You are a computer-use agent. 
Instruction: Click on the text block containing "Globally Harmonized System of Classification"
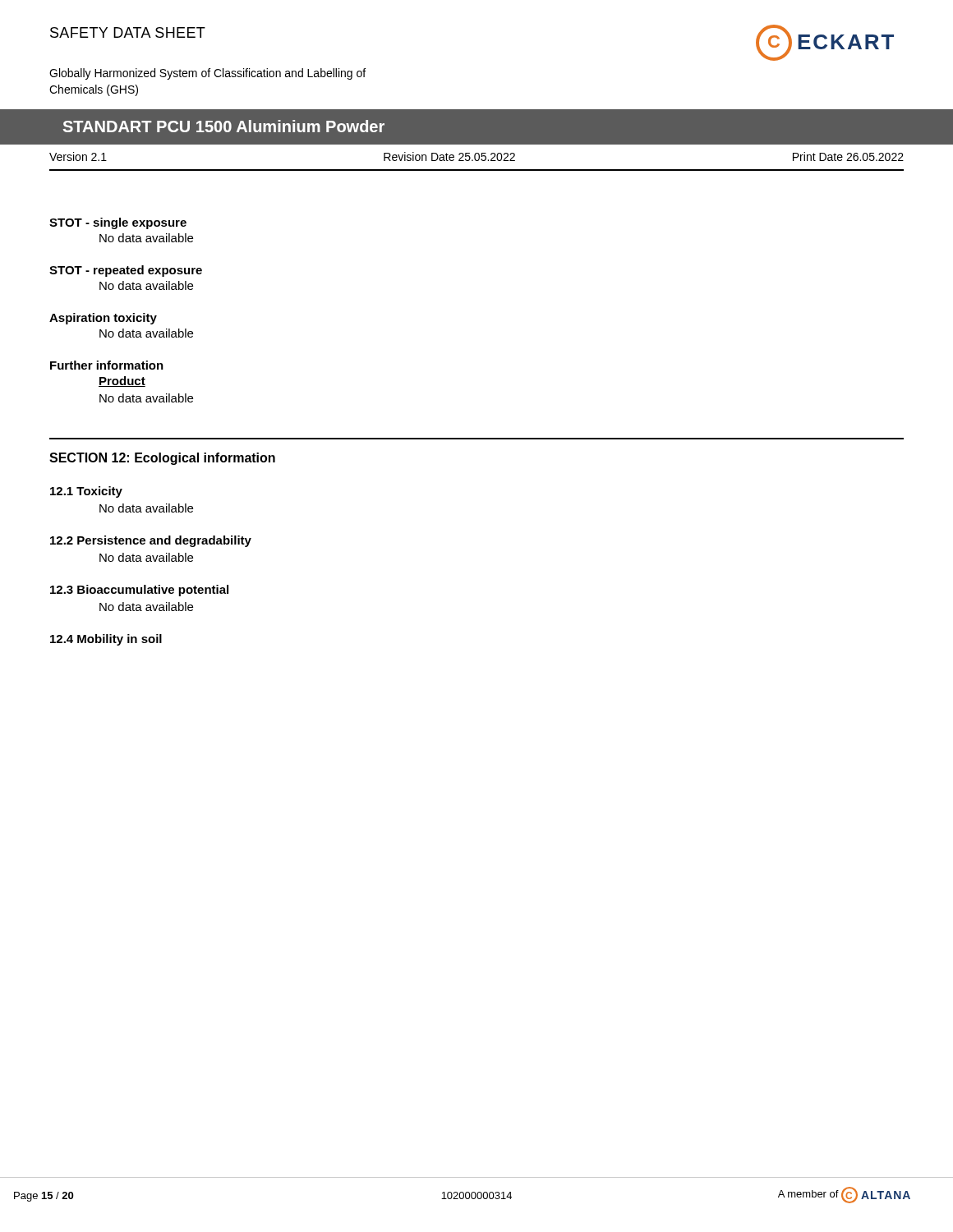(x=208, y=81)
